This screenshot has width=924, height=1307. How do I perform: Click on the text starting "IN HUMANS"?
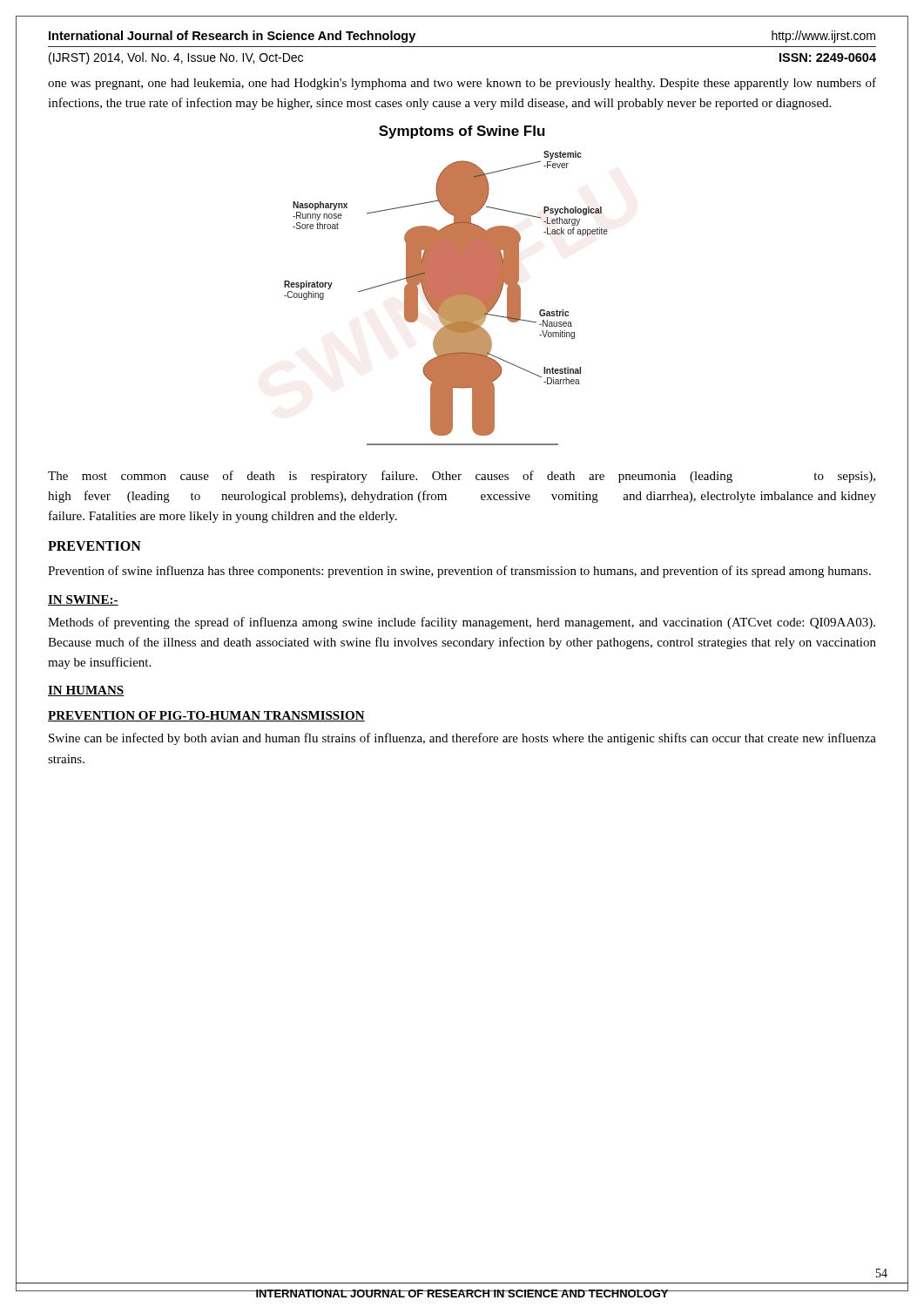86,690
